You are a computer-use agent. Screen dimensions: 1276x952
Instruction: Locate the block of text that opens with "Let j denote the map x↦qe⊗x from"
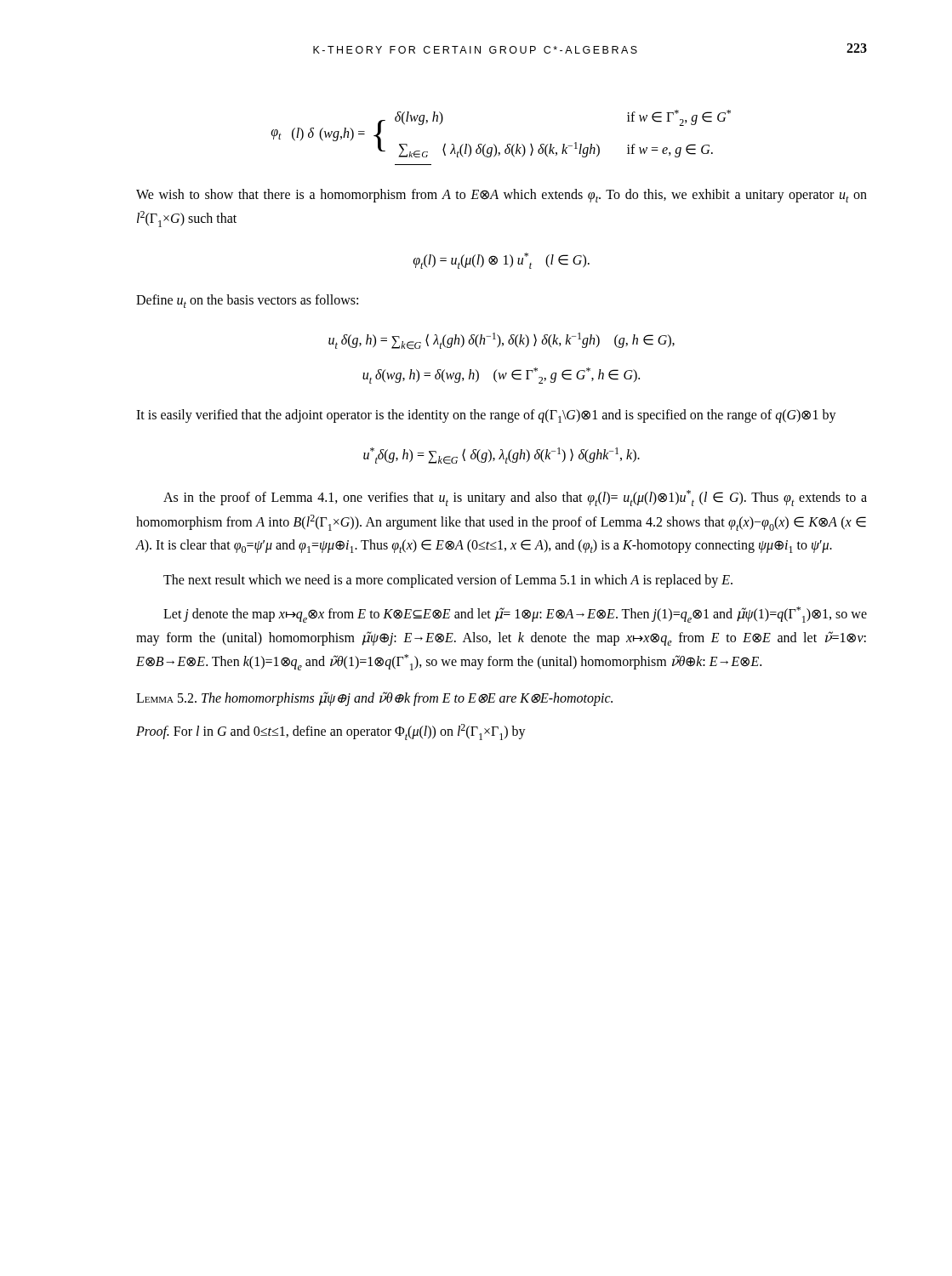pyautogui.click(x=502, y=639)
